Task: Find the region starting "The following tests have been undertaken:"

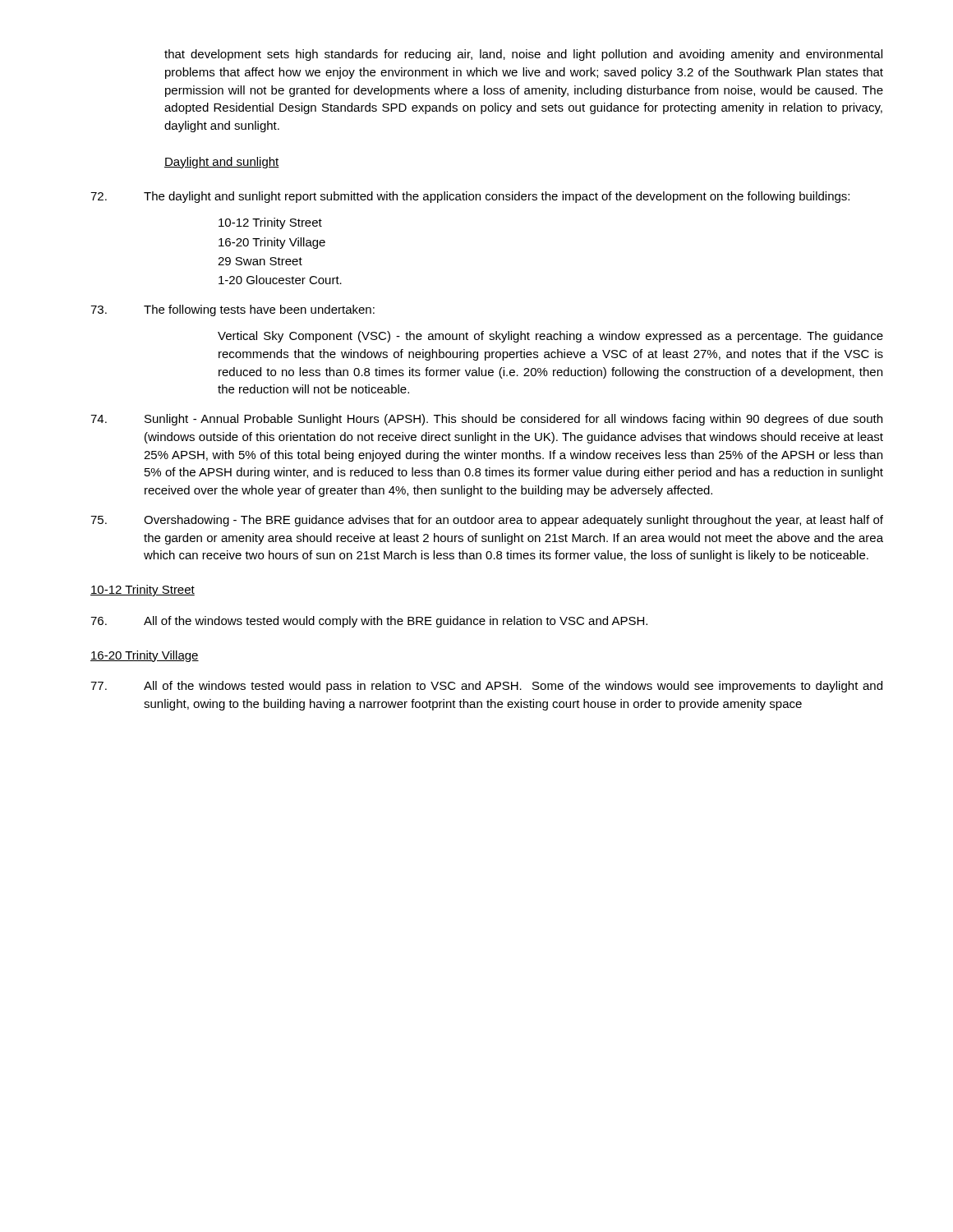Action: pos(232,310)
